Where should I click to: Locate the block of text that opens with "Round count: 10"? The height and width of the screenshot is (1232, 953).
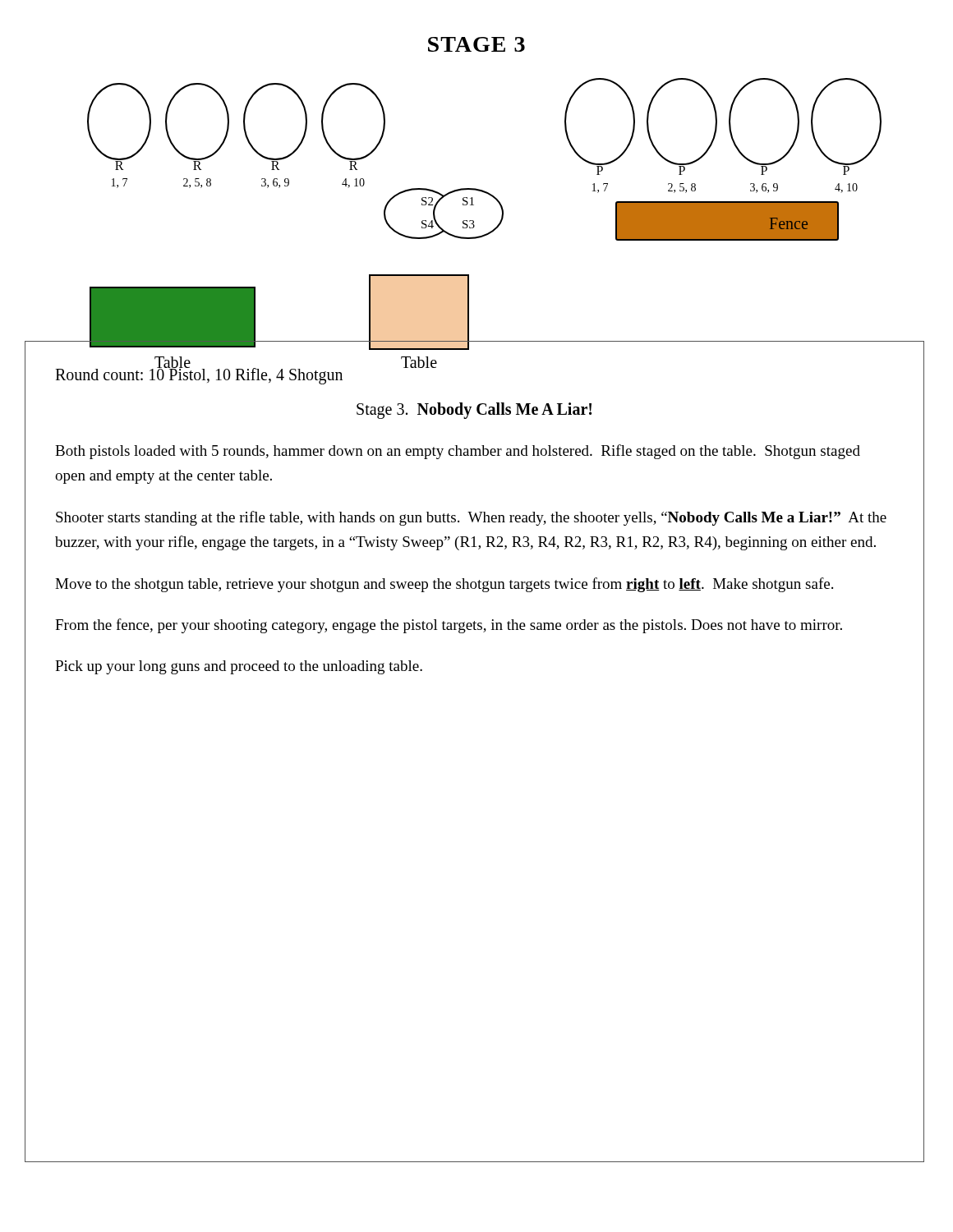click(x=474, y=520)
